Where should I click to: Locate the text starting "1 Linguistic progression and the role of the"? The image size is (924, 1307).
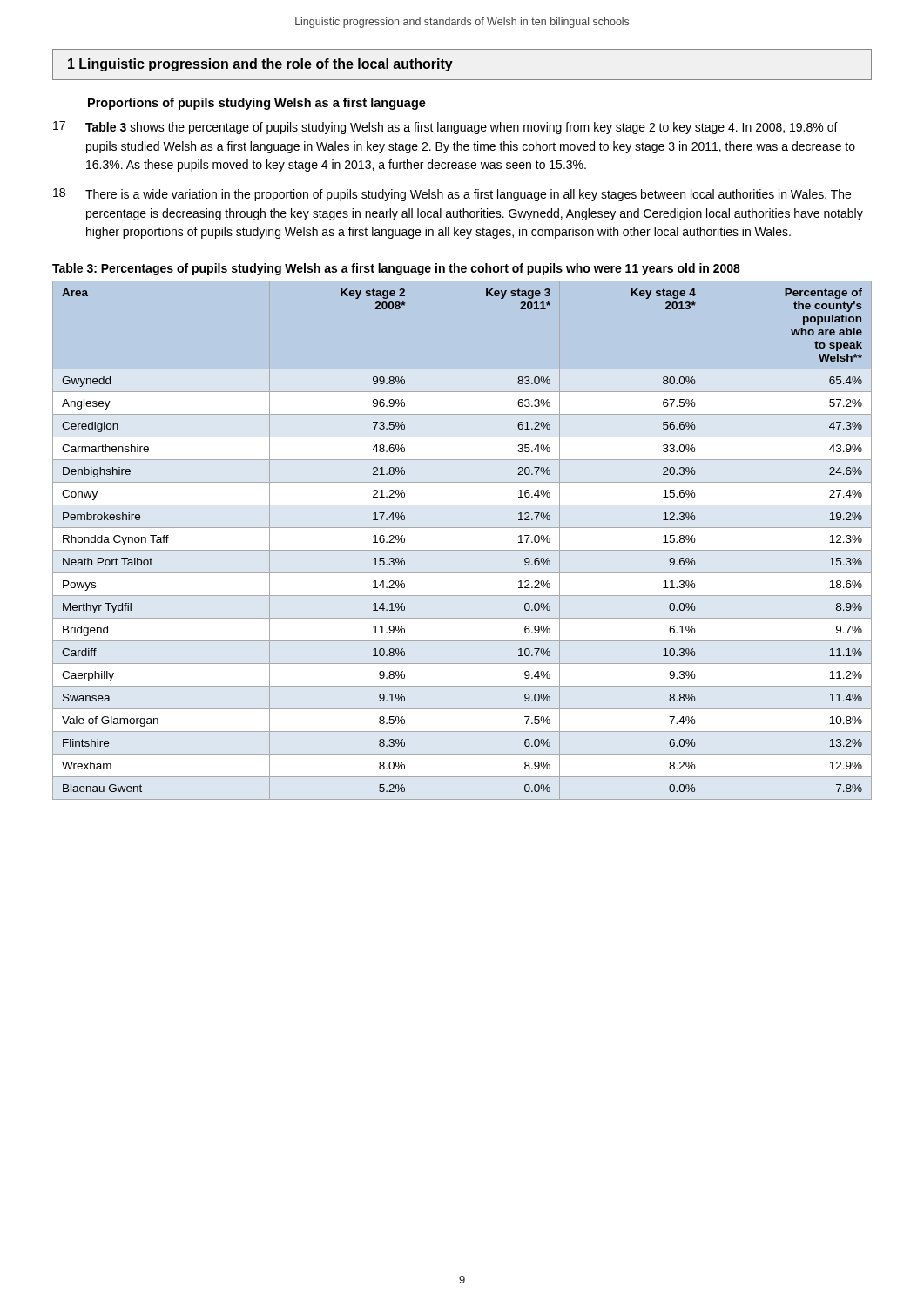tap(260, 64)
